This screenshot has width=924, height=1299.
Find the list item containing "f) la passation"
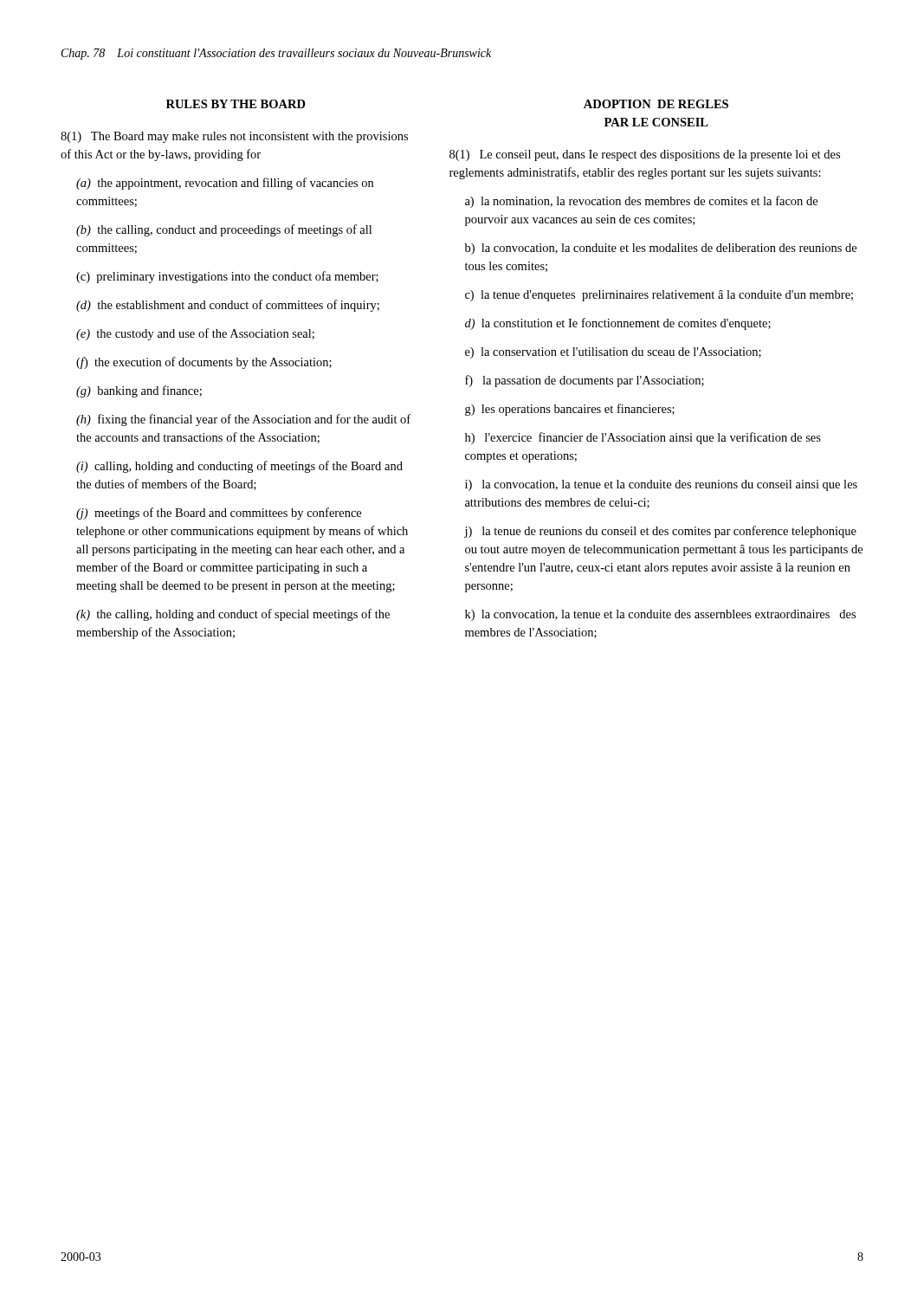point(664,381)
